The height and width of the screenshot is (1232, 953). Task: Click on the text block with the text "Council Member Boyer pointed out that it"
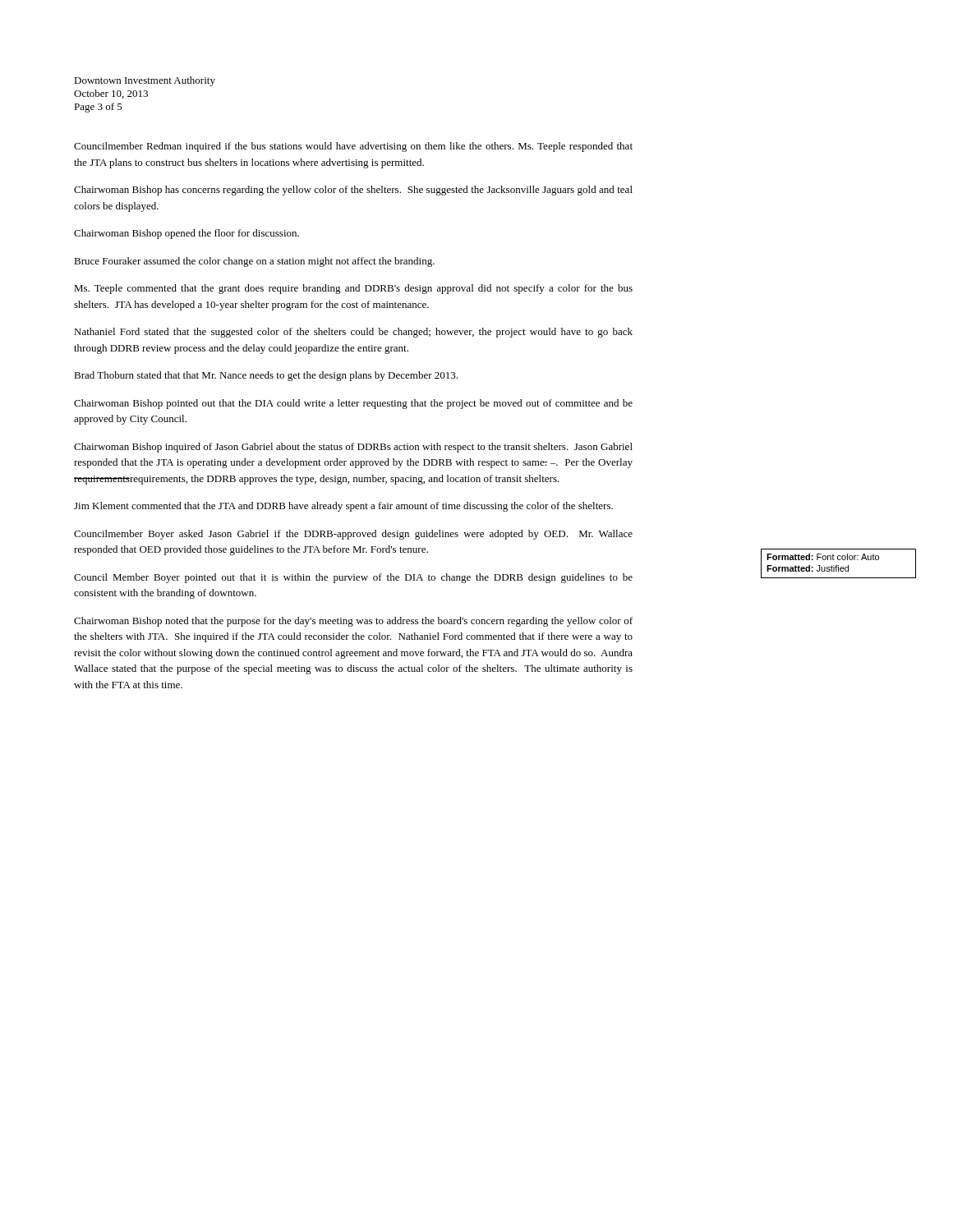tap(353, 585)
